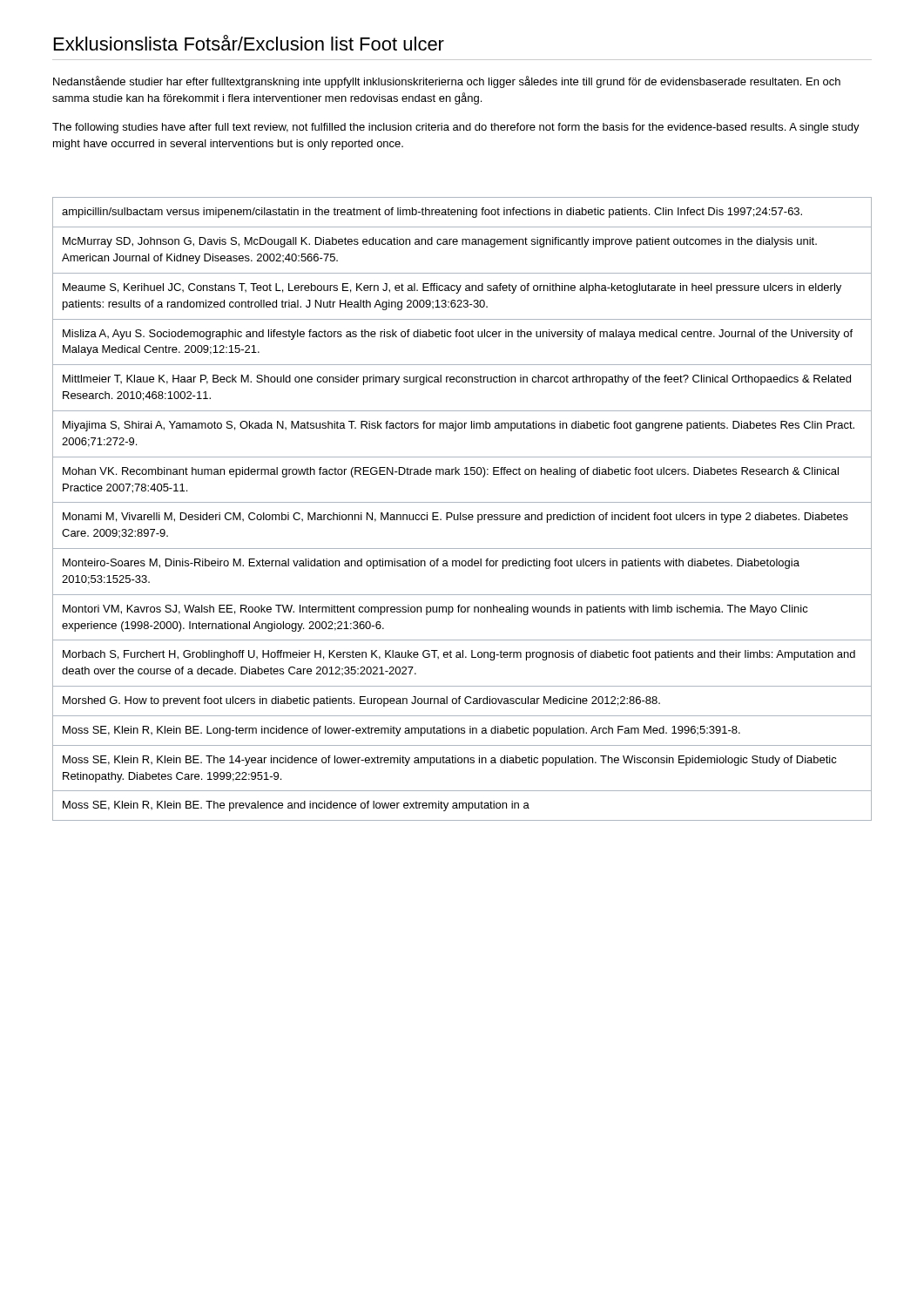Where is the passage that starts "Nedanstående studier har"?
This screenshot has width=924, height=1307.
[447, 90]
